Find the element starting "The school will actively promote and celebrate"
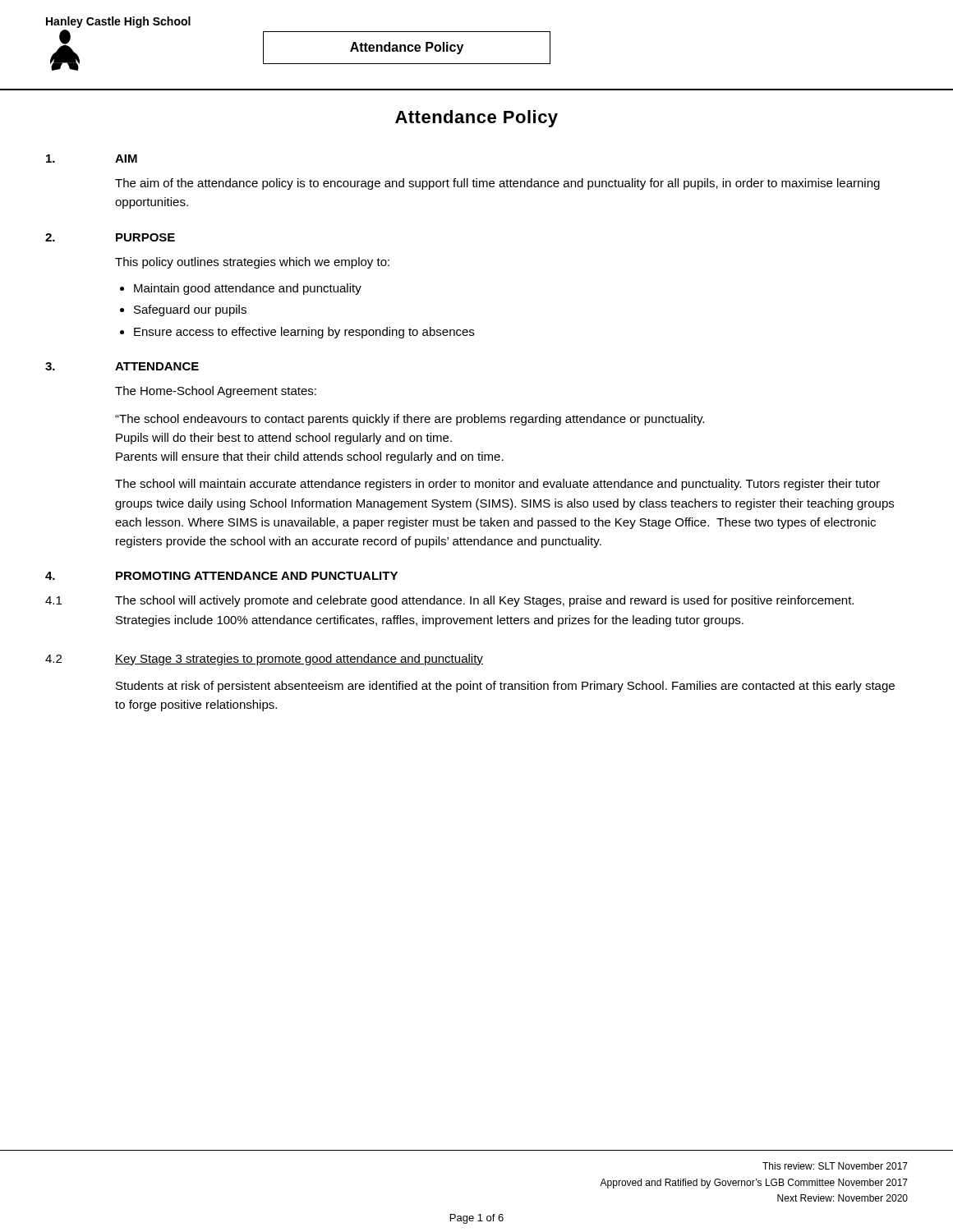This screenshot has width=953, height=1232. (511, 610)
